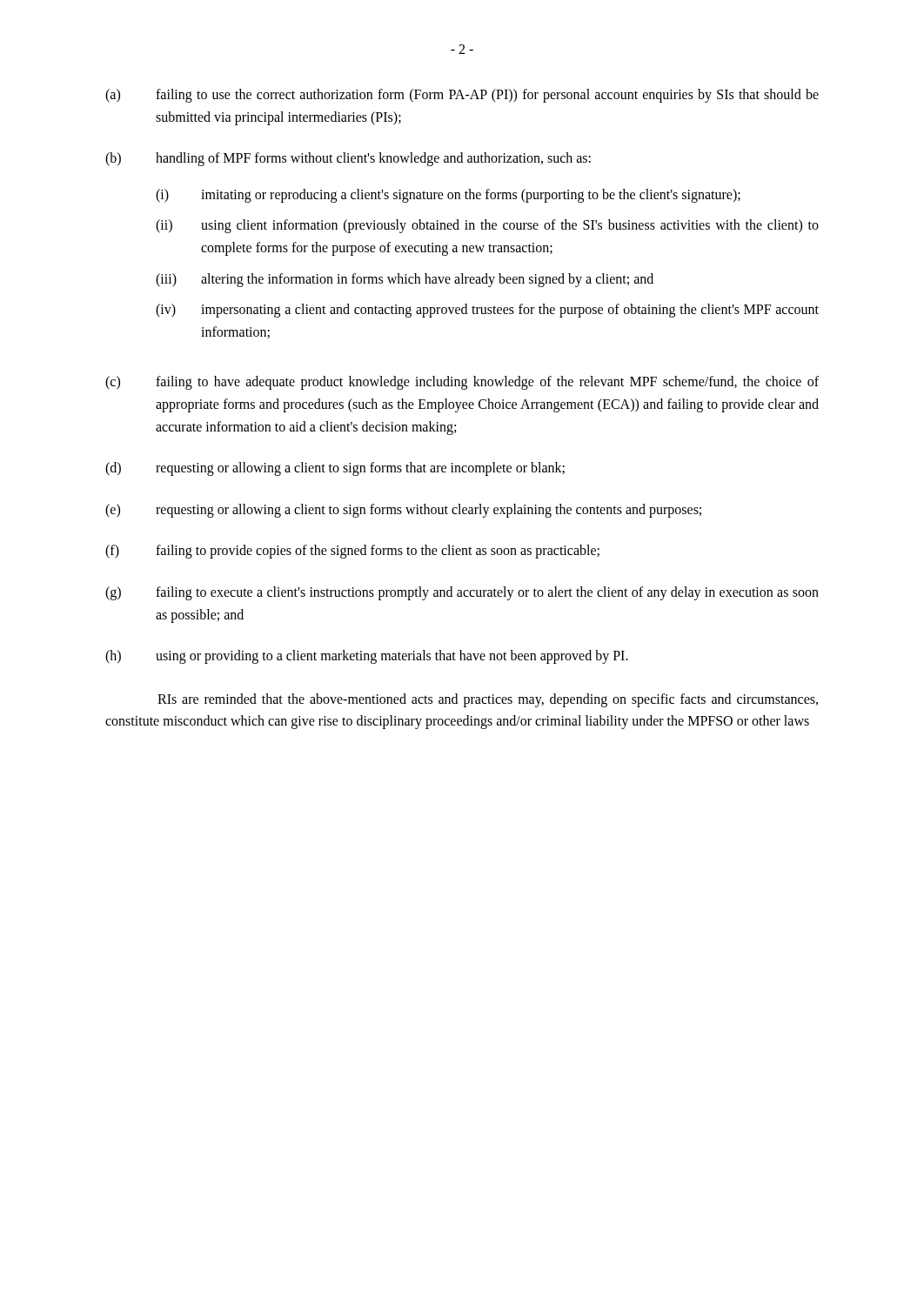The height and width of the screenshot is (1305, 924).
Task: Point to the element starting "(g) failing to execute"
Action: pyautogui.click(x=462, y=603)
